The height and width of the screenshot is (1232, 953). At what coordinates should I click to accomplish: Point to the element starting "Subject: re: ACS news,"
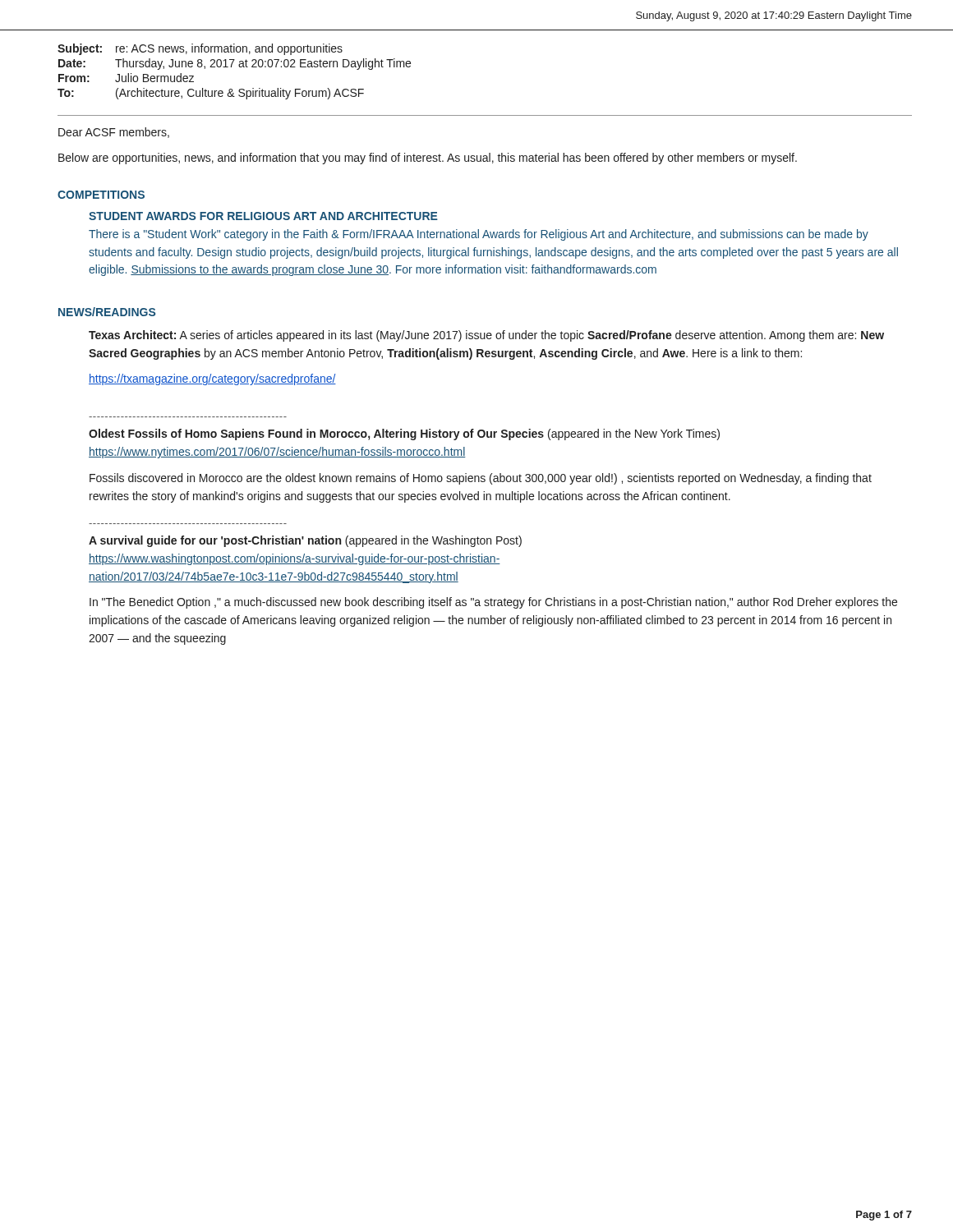(x=234, y=71)
